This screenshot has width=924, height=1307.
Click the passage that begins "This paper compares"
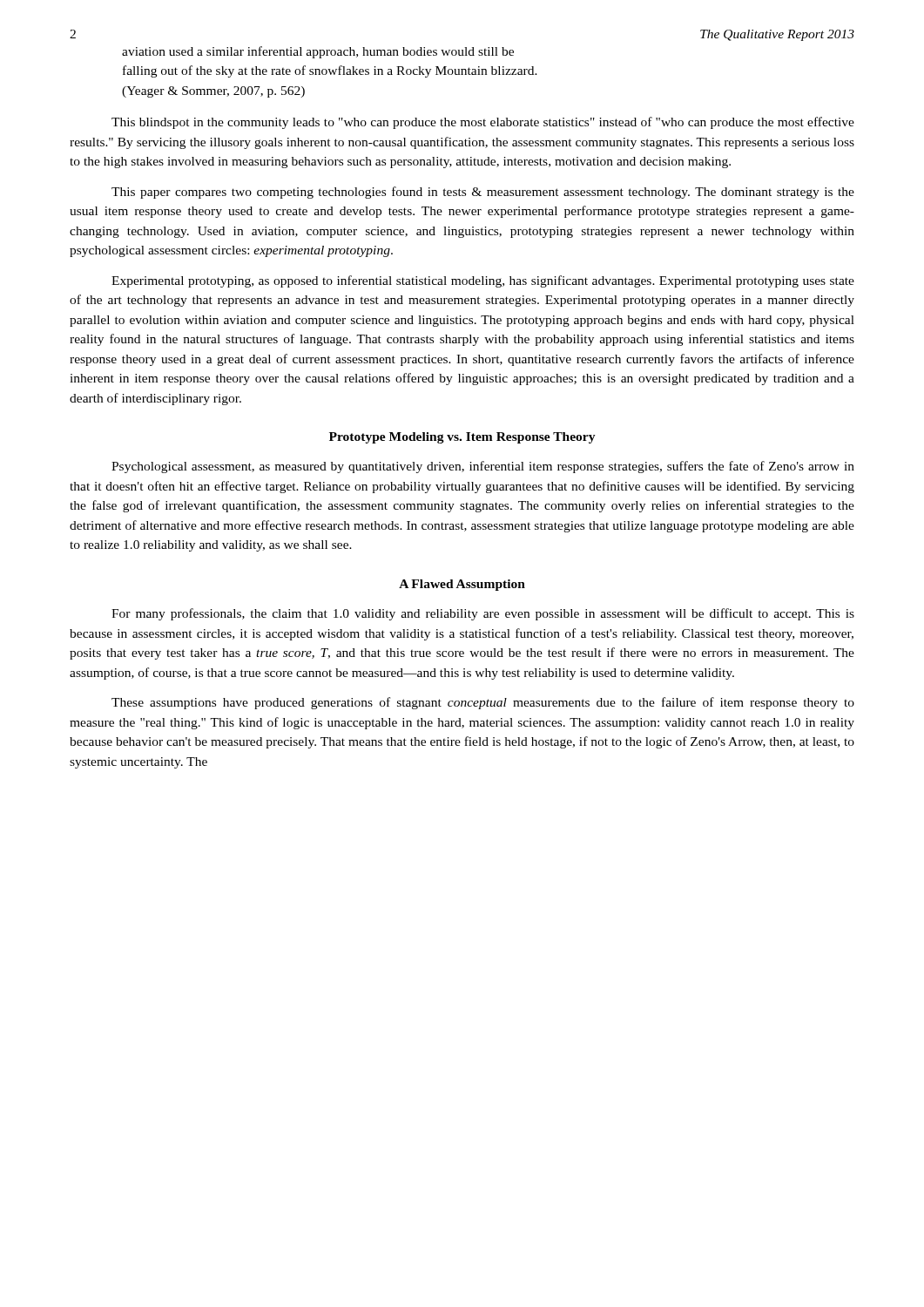pos(462,220)
